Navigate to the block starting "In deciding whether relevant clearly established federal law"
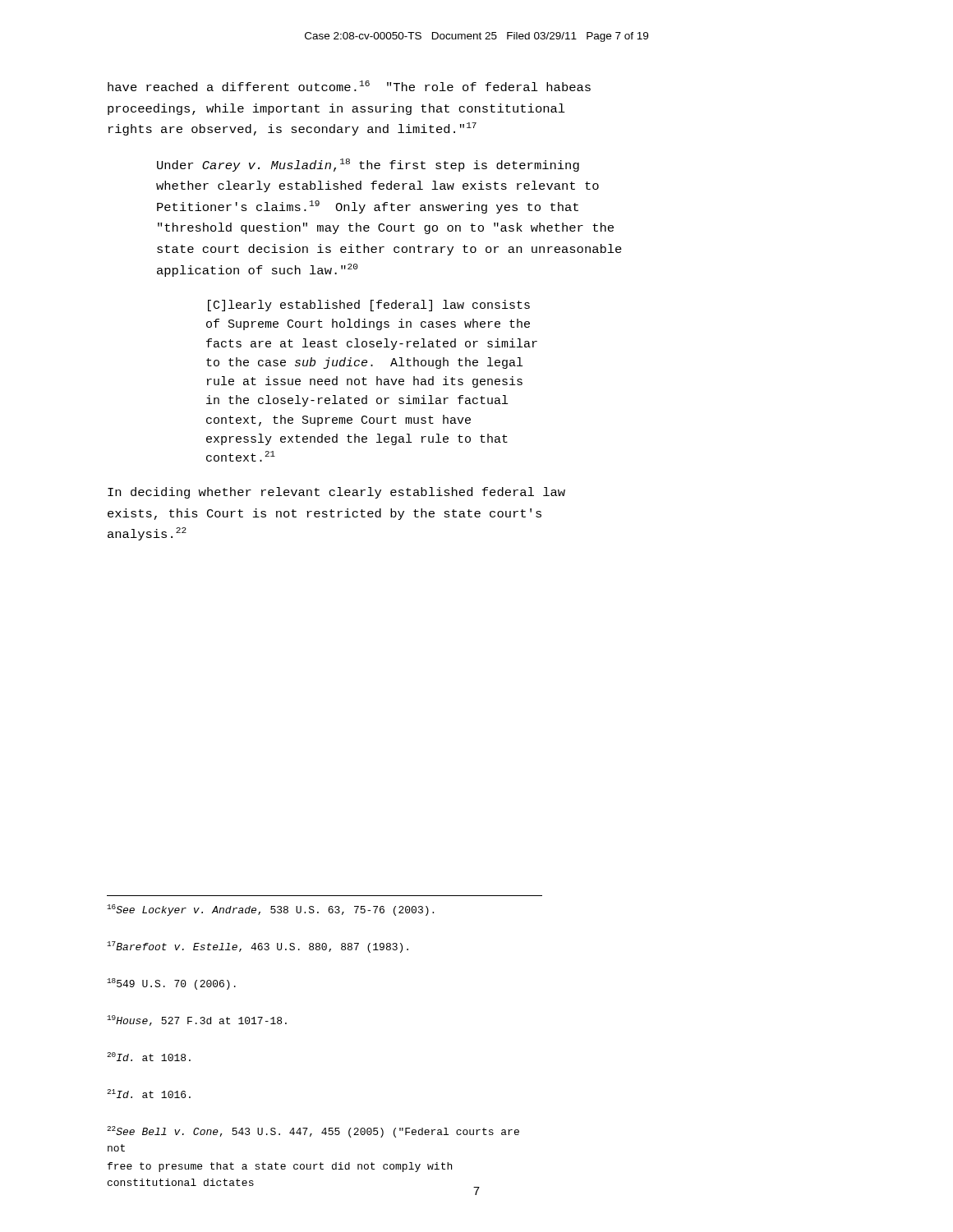Screen dimensions: 1232x953 pos(336,514)
